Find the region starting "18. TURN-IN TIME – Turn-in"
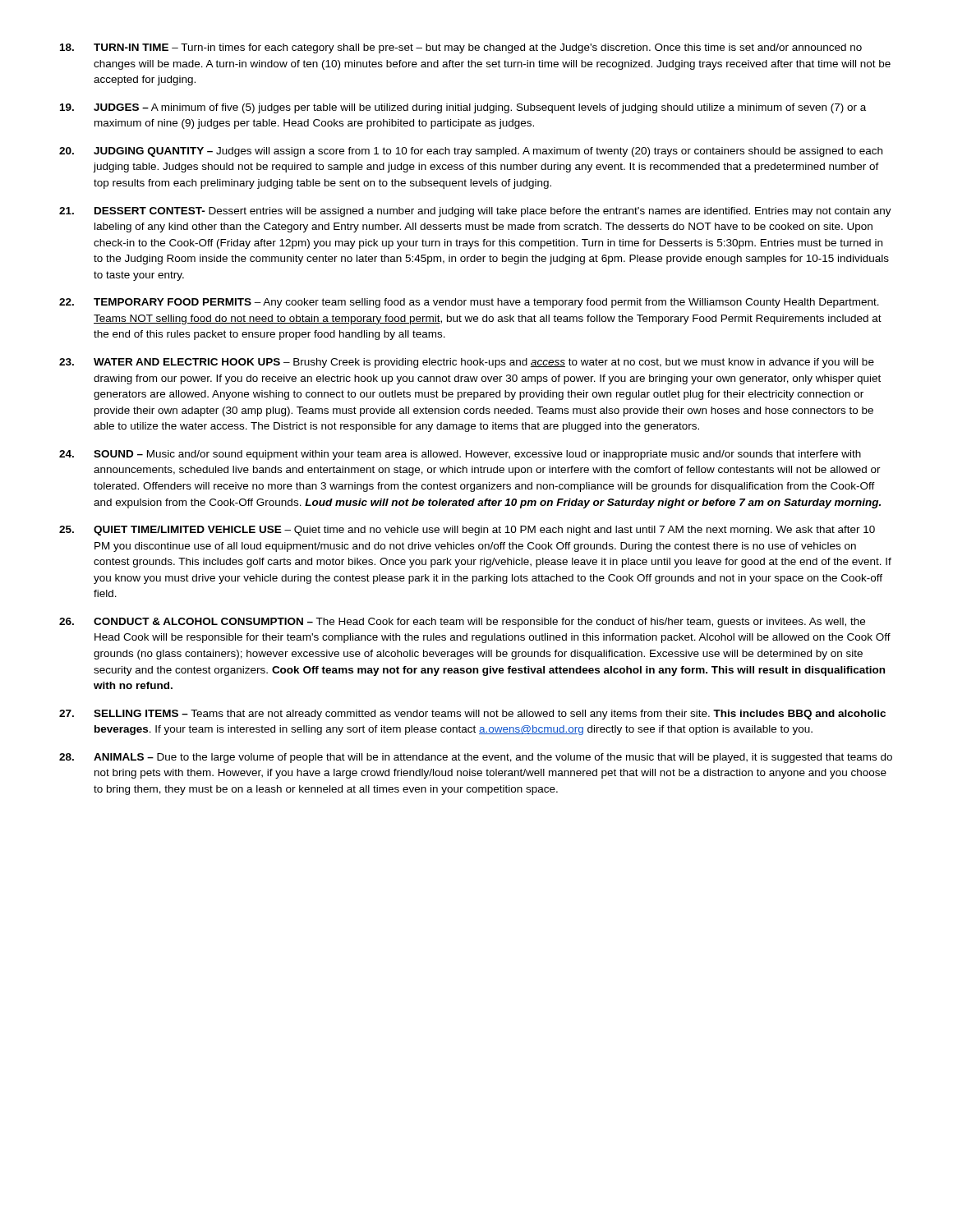This screenshot has width=953, height=1232. pyautogui.click(x=476, y=64)
